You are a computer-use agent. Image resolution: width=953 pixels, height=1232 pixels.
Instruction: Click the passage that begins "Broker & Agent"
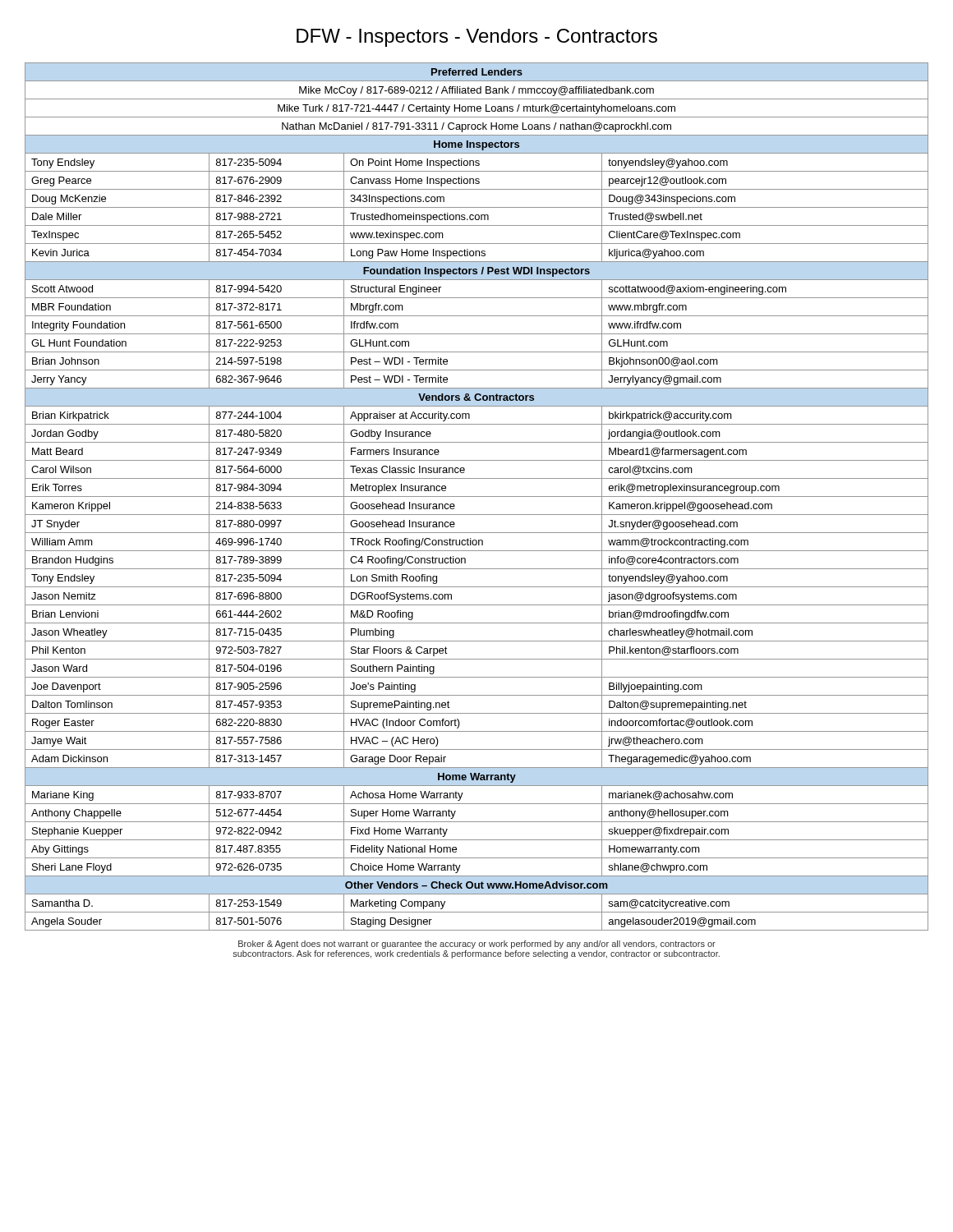(x=476, y=949)
